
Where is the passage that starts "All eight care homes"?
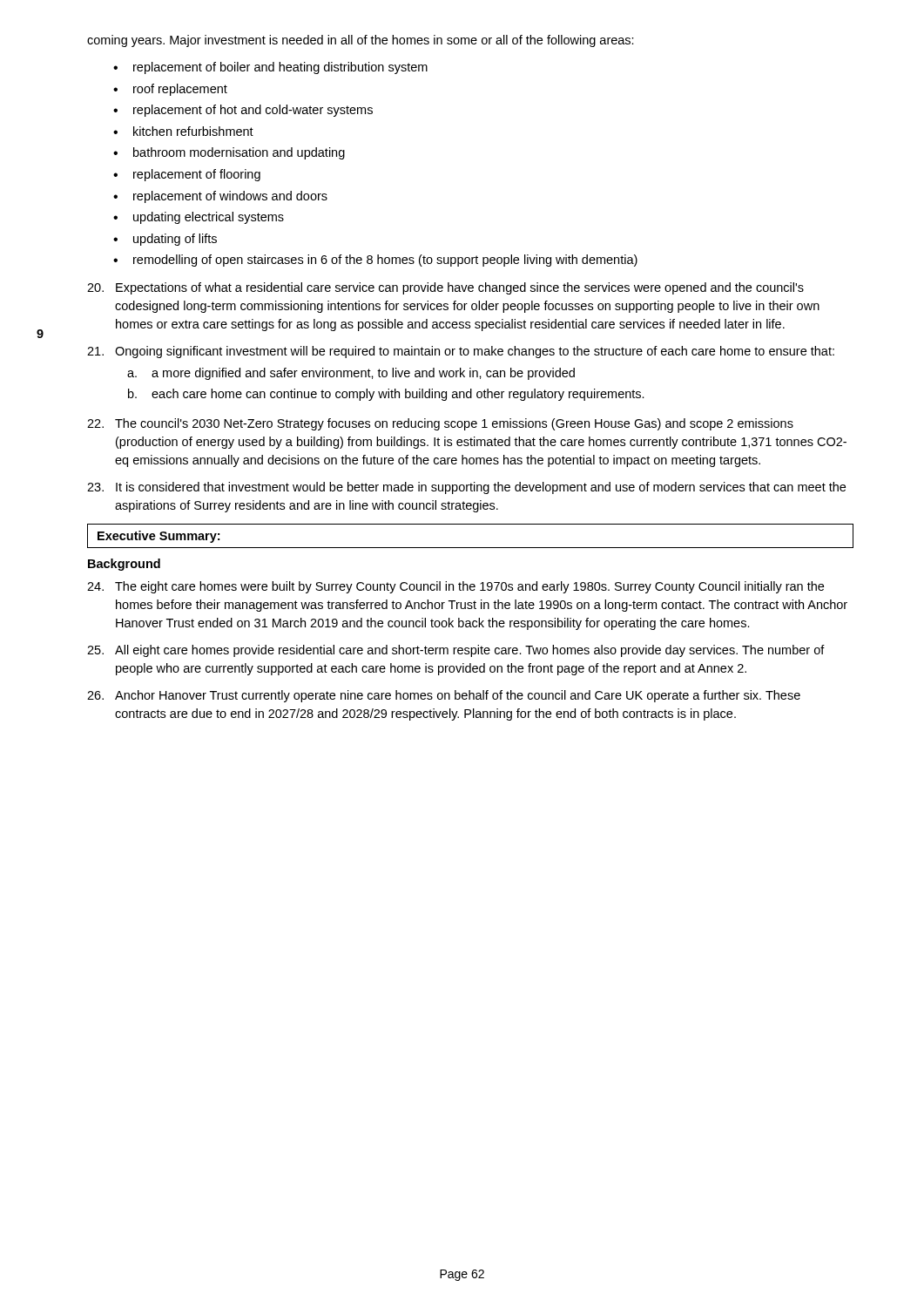pos(470,660)
